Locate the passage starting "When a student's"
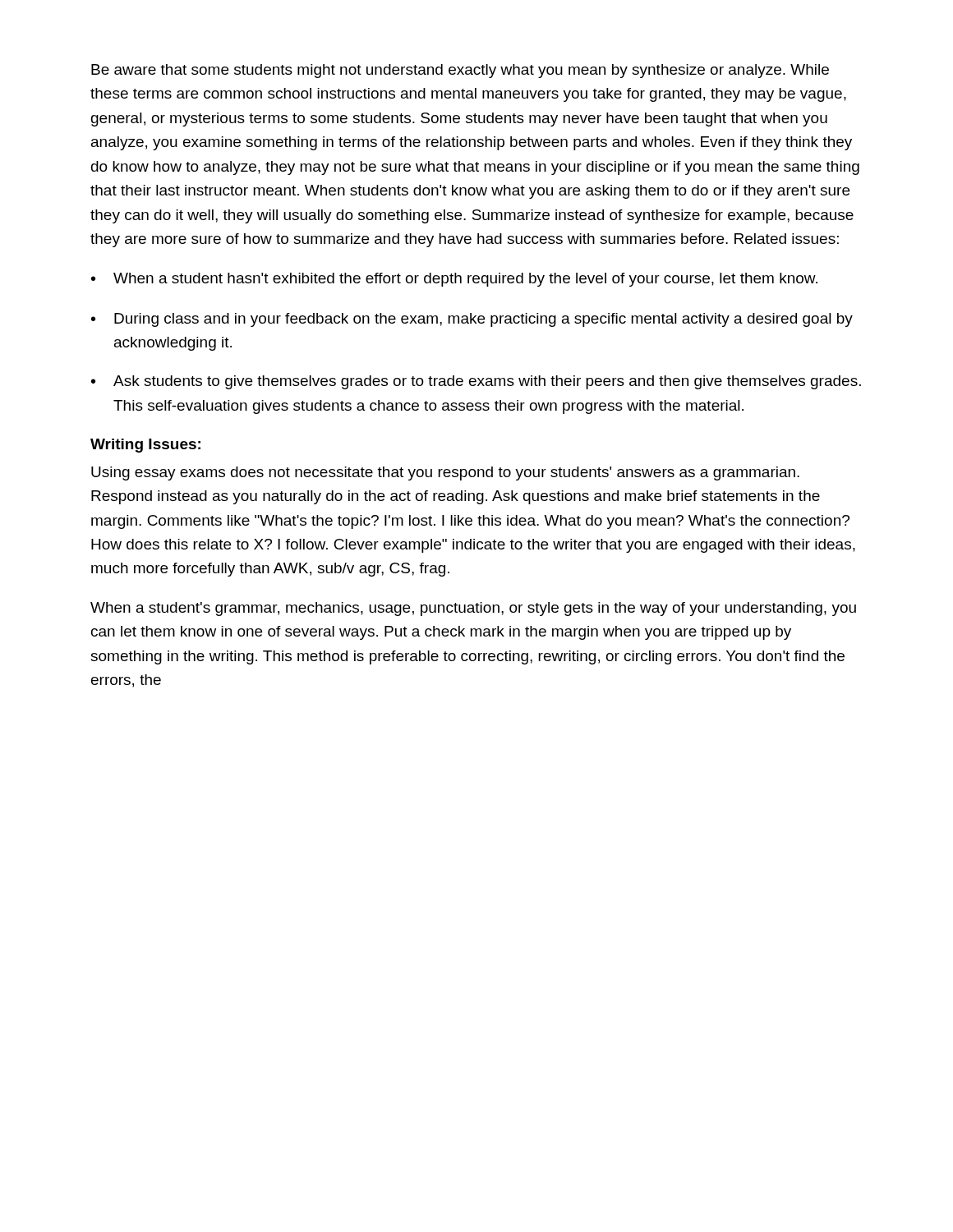 (474, 644)
